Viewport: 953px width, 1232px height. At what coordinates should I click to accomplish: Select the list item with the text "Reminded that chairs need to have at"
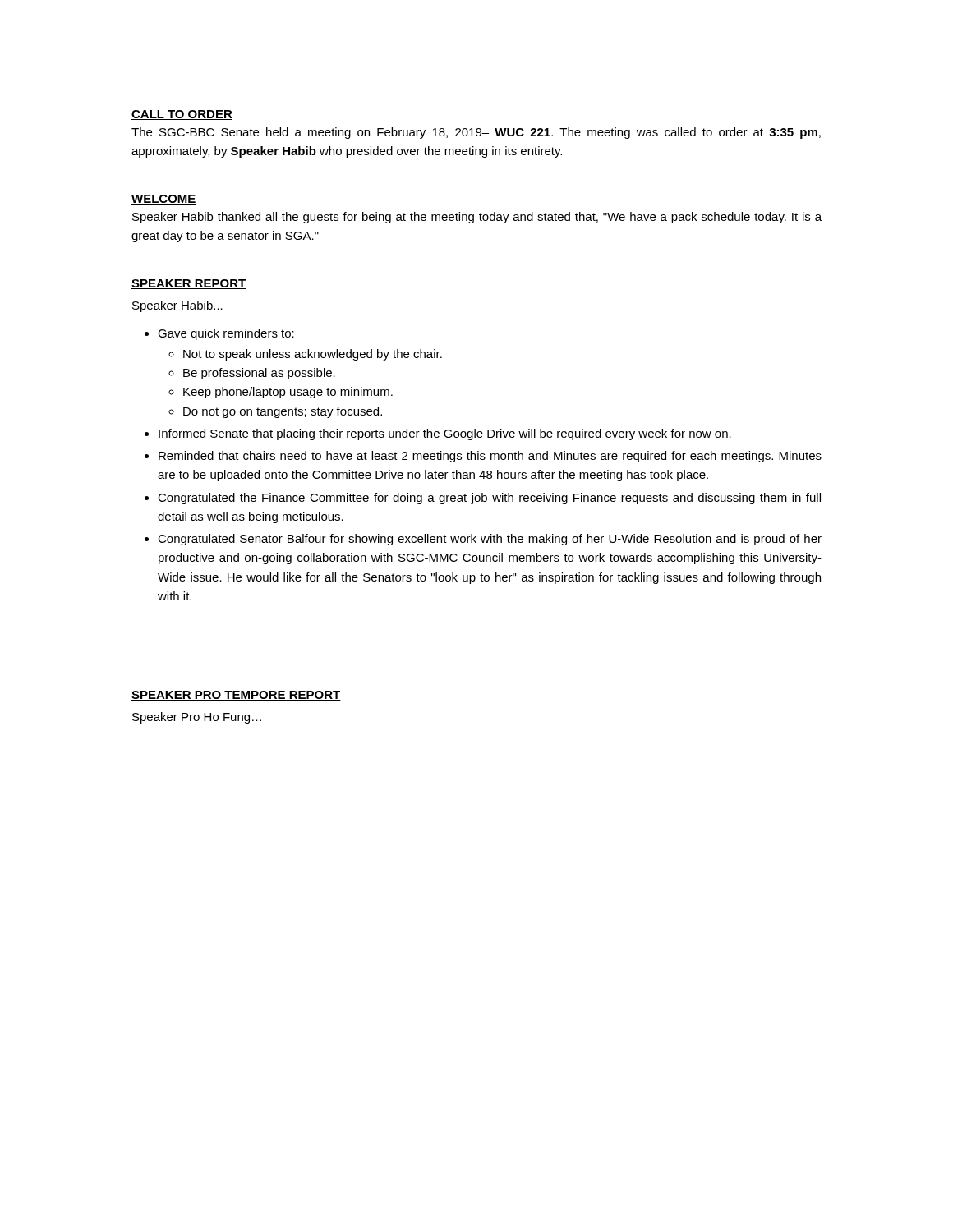pyautogui.click(x=490, y=465)
